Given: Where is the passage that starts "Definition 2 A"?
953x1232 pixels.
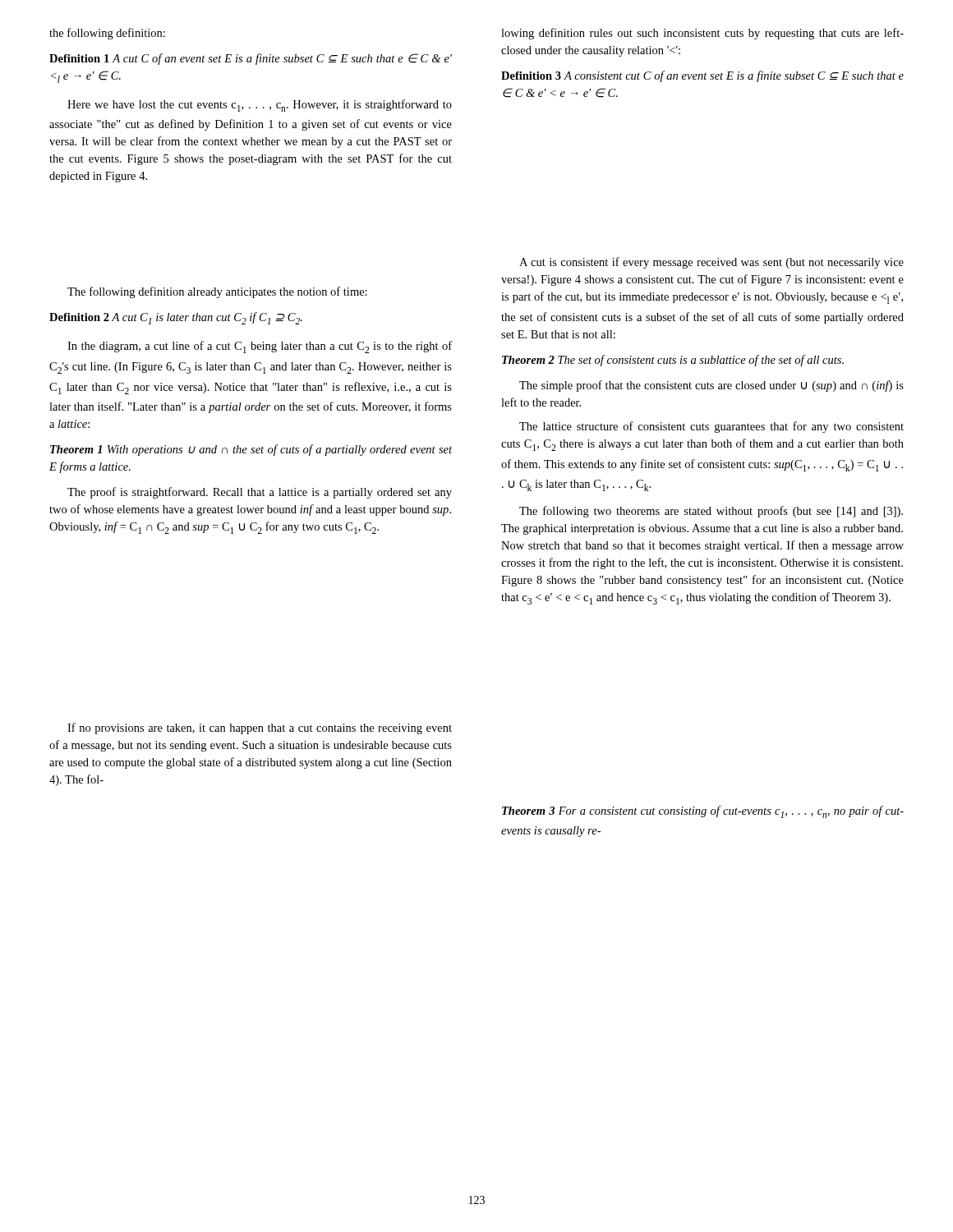Looking at the screenshot, I should [x=251, y=319].
